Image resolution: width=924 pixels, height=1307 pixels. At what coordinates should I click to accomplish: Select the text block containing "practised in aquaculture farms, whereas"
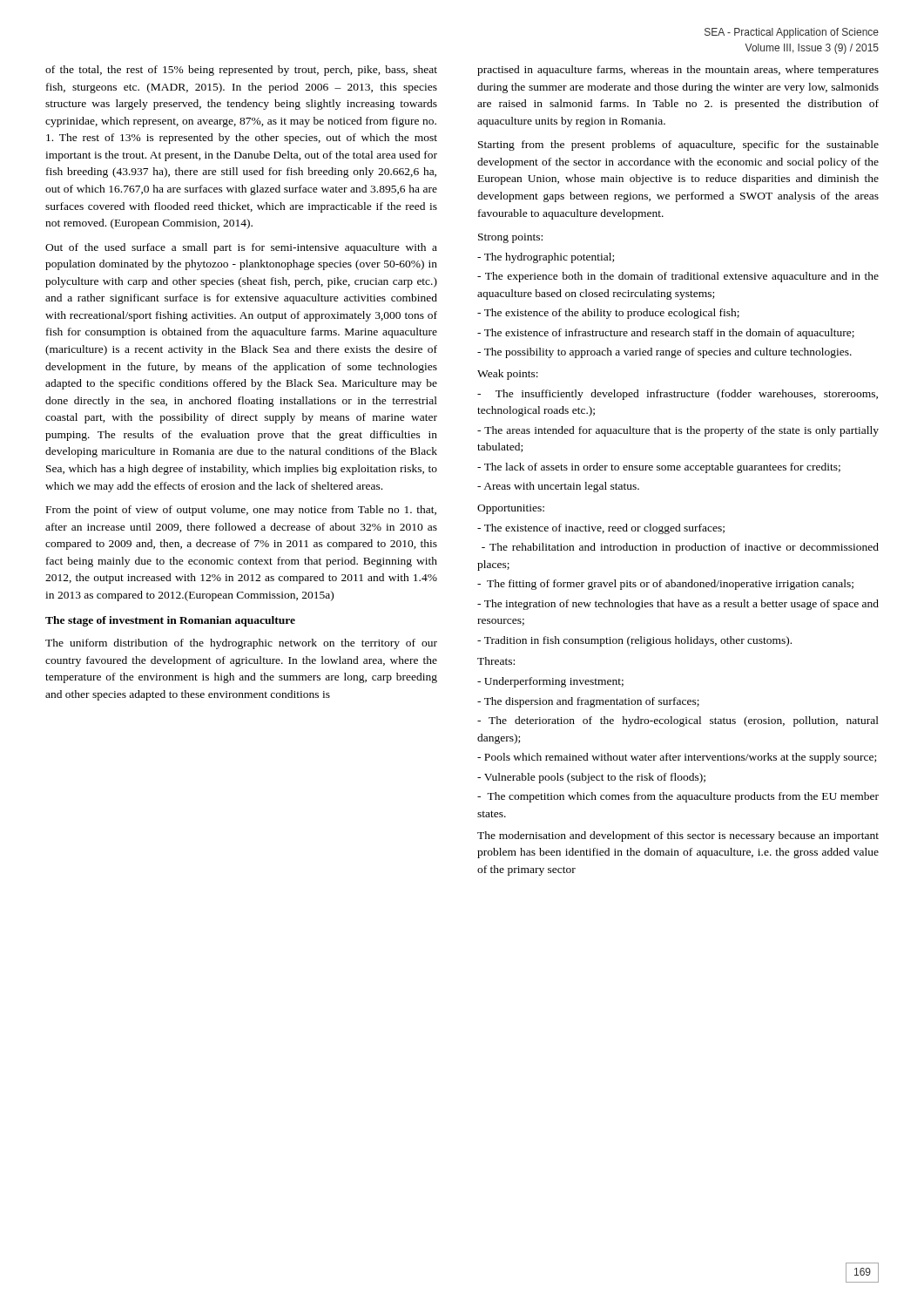point(678,95)
